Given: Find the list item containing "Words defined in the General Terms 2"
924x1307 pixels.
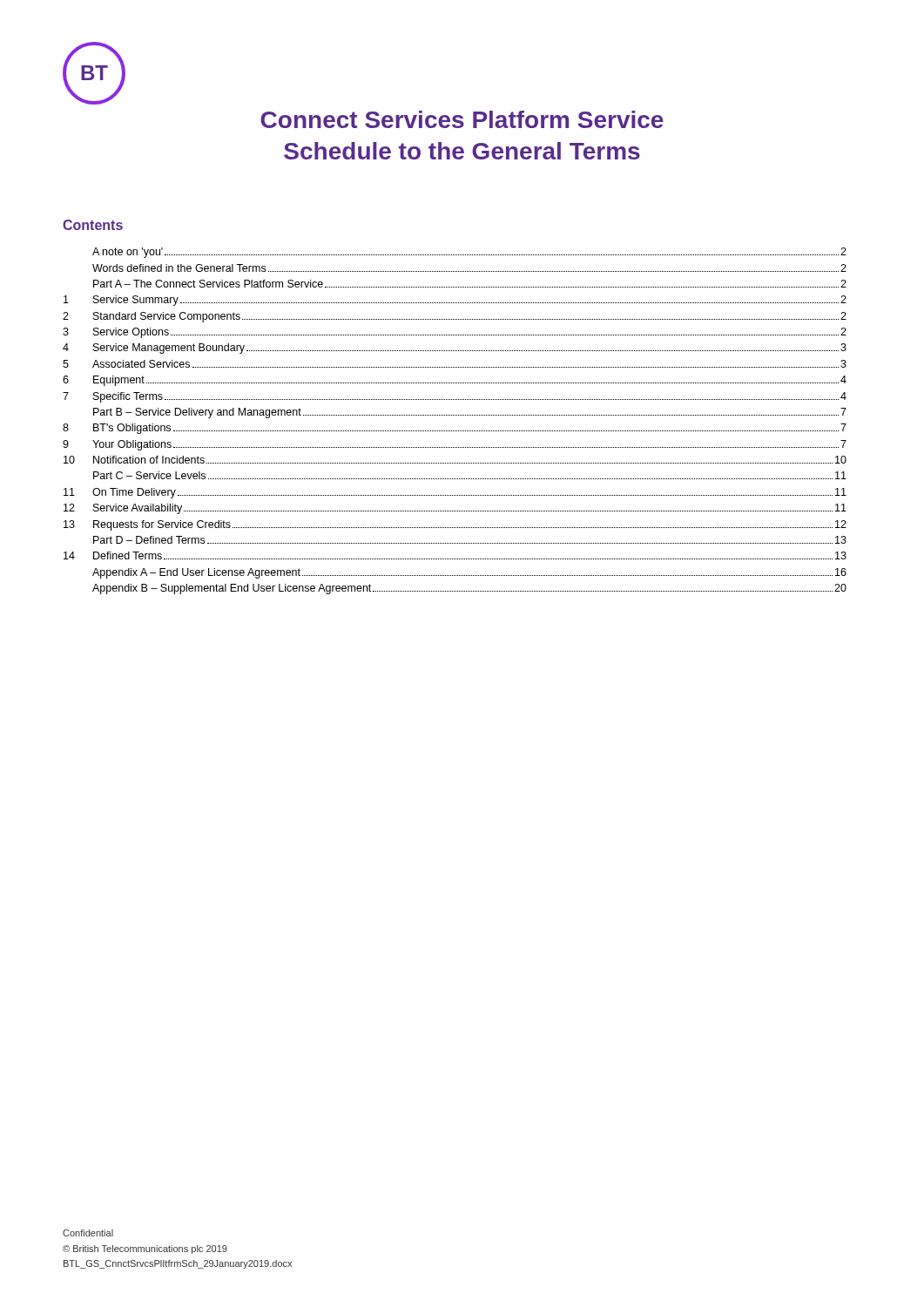Looking at the screenshot, I should tap(455, 268).
